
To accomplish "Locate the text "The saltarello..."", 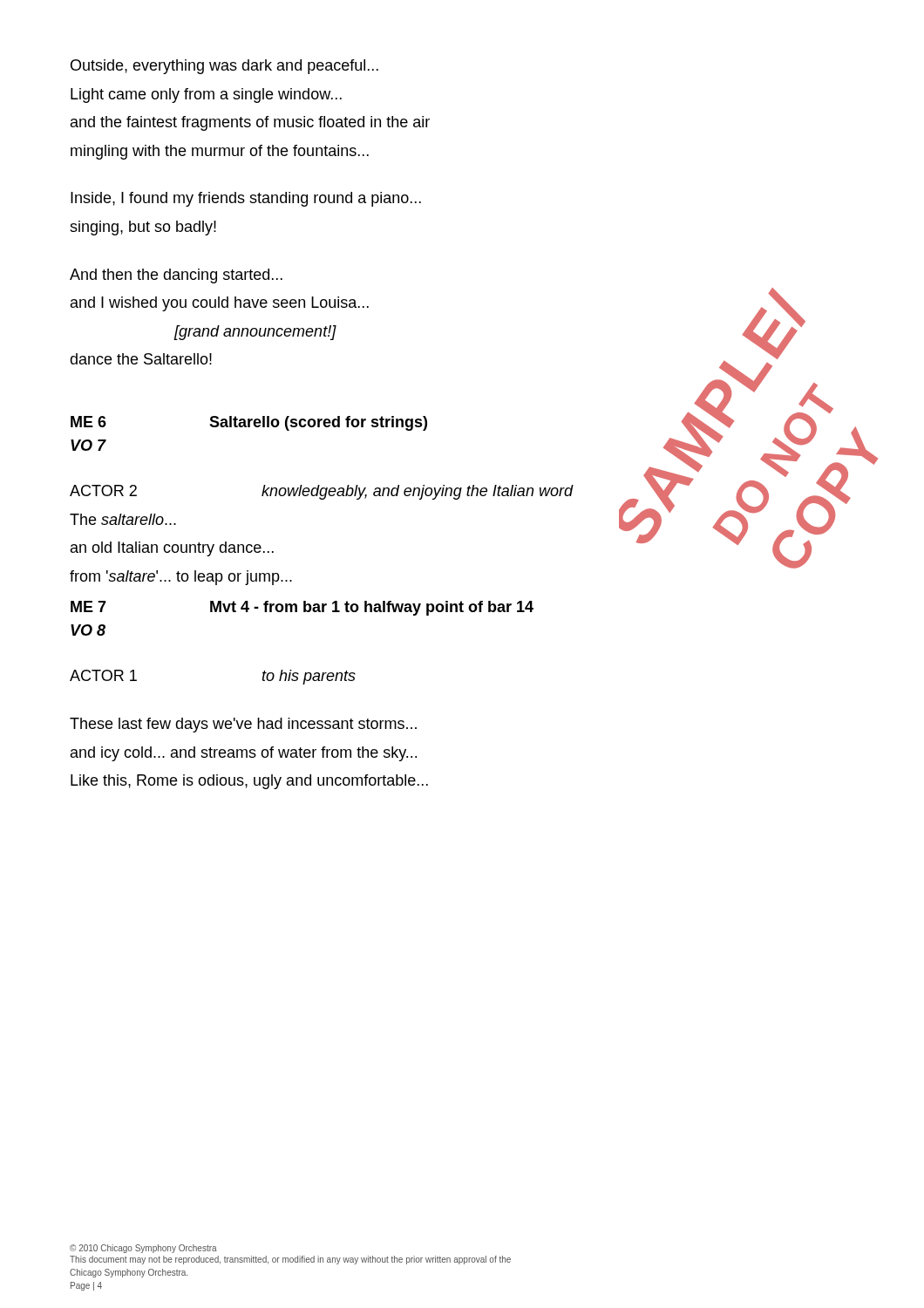I will pyautogui.click(x=132, y=519).
